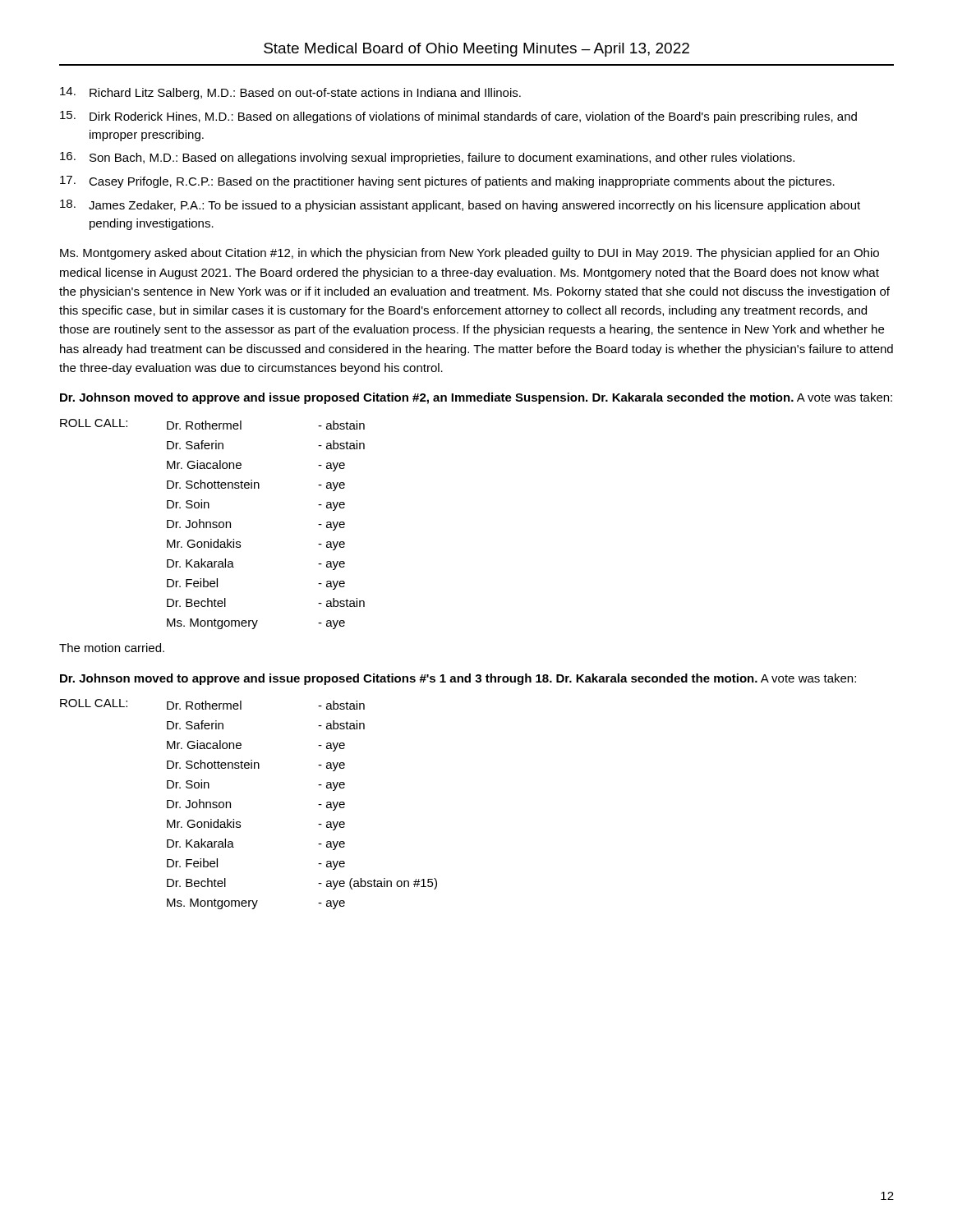Viewport: 953px width, 1232px height.
Task: Locate the list item that reads "18. James Zedaker, P.A.: To be issued to"
Action: tap(476, 214)
